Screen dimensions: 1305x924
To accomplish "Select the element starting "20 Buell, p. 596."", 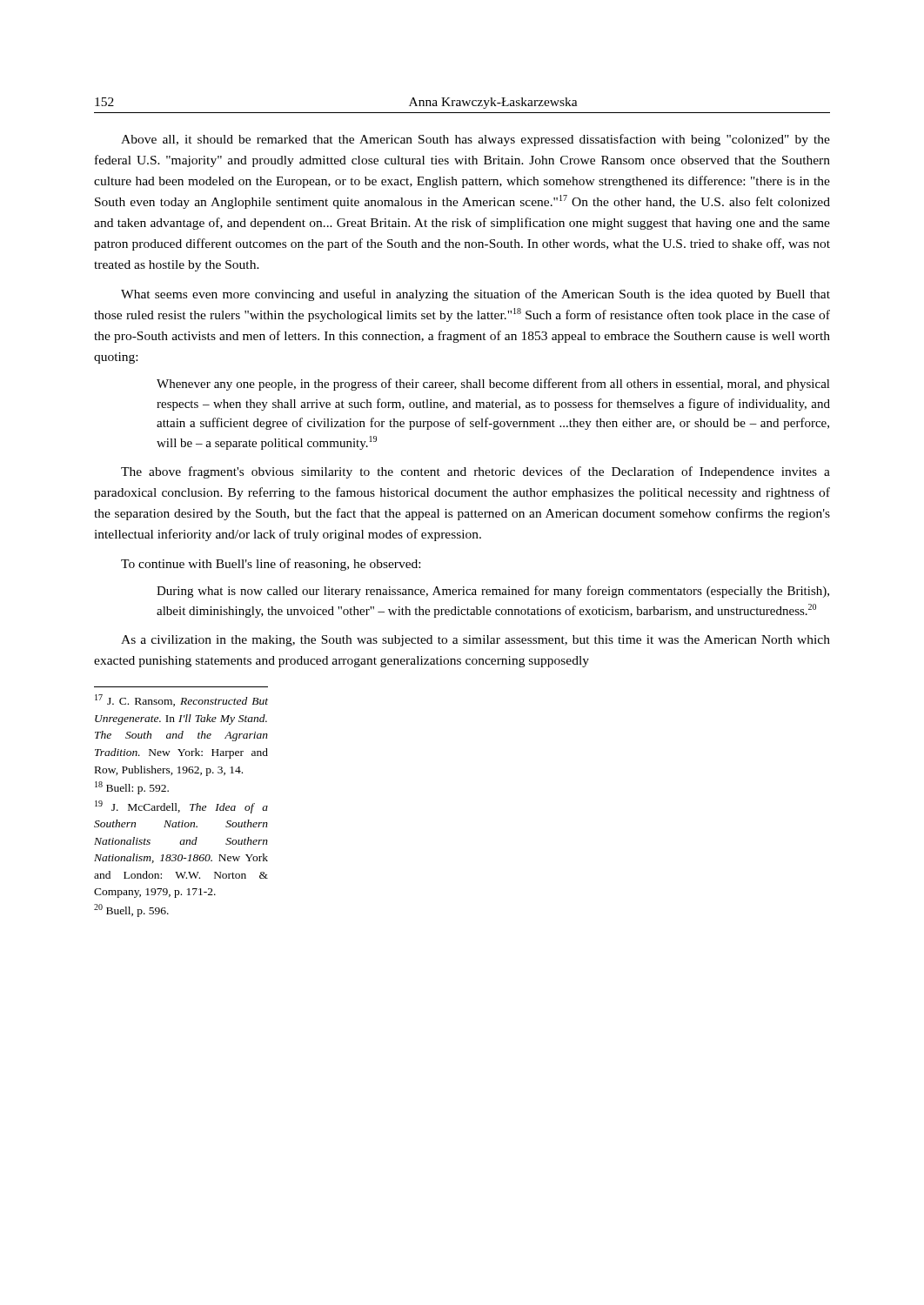I will tap(132, 910).
